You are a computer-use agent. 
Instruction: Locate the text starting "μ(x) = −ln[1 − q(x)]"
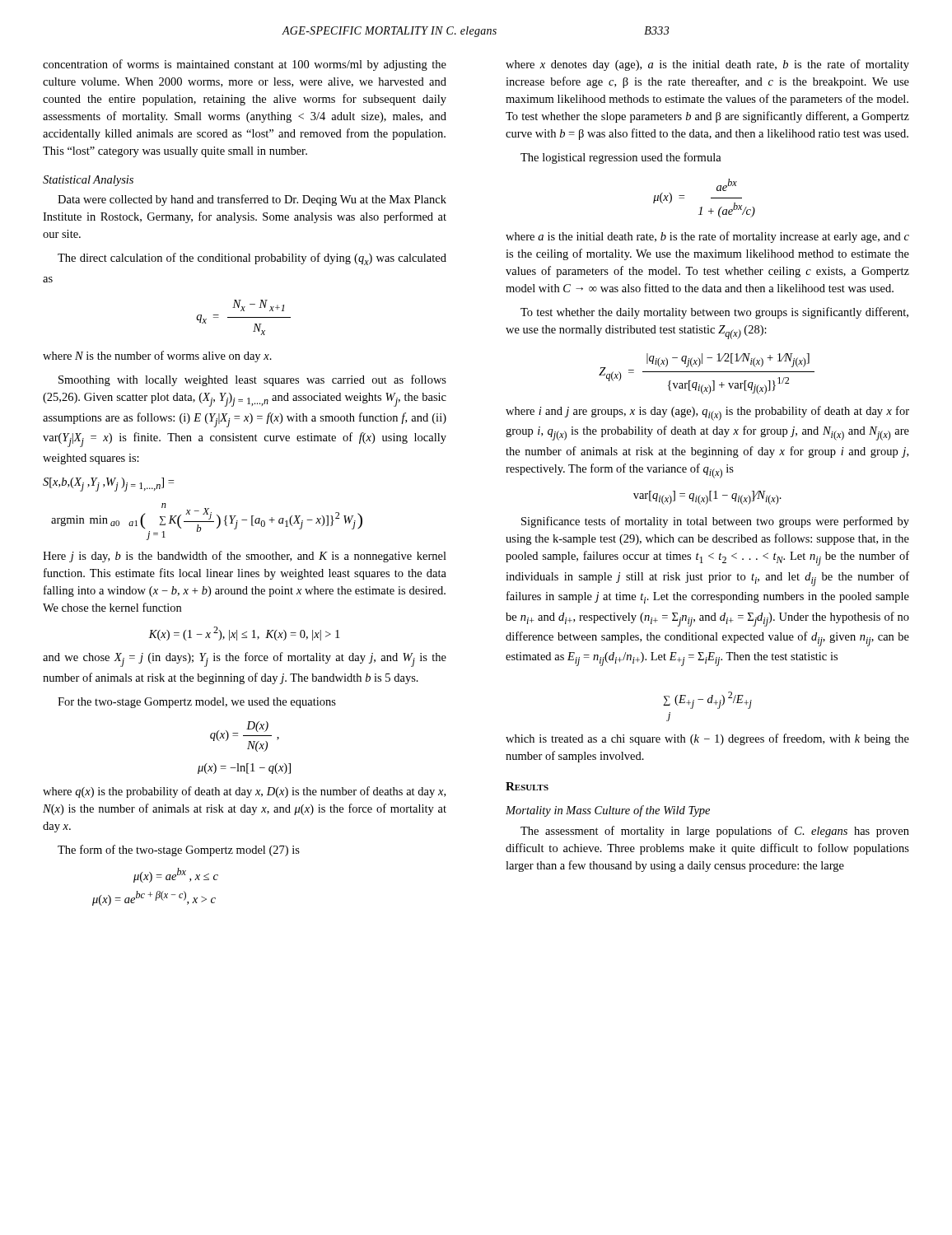(x=245, y=767)
